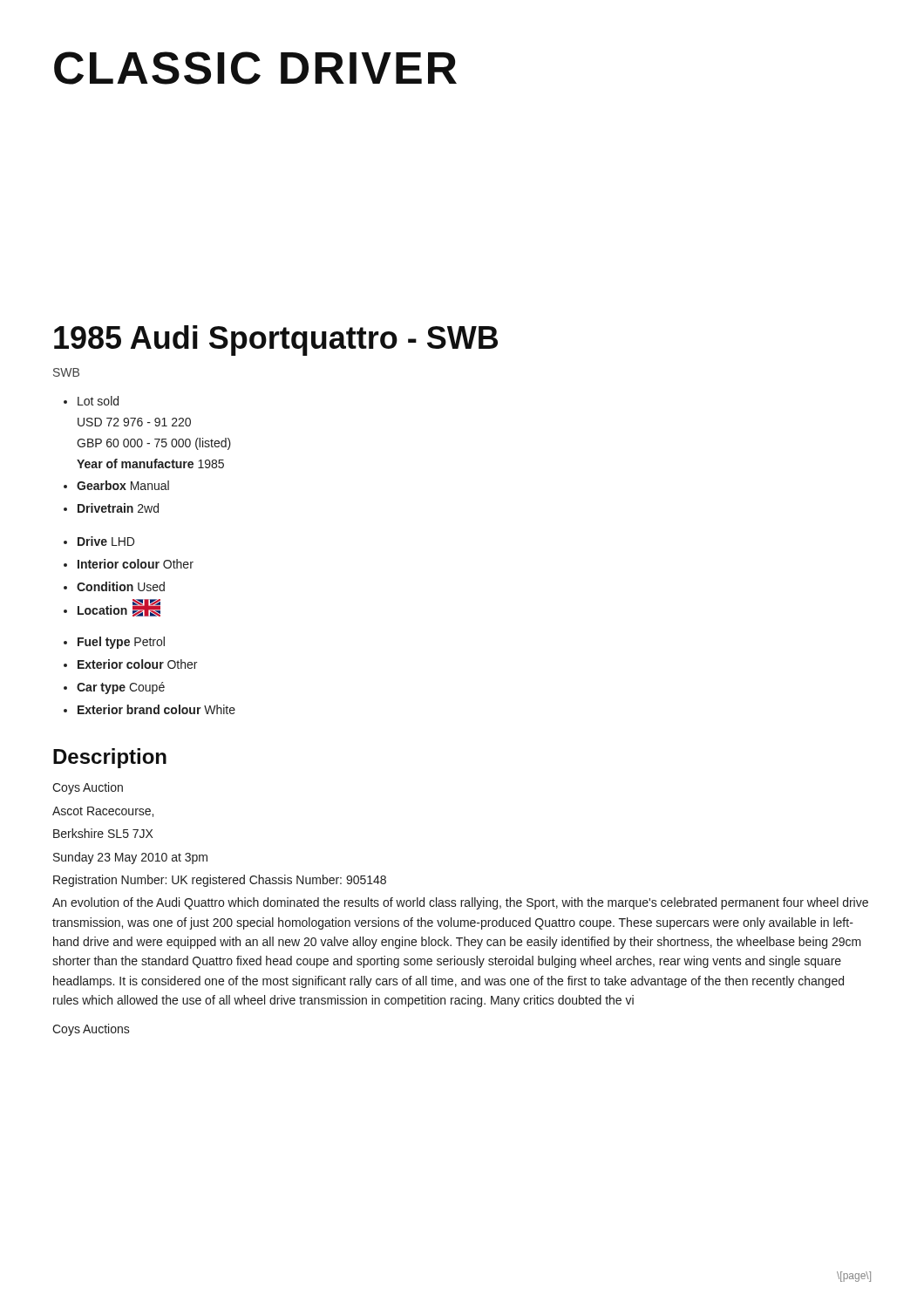The width and height of the screenshot is (924, 1308).
Task: Click on the block starting "Exterior colour Other"
Action: tap(137, 664)
